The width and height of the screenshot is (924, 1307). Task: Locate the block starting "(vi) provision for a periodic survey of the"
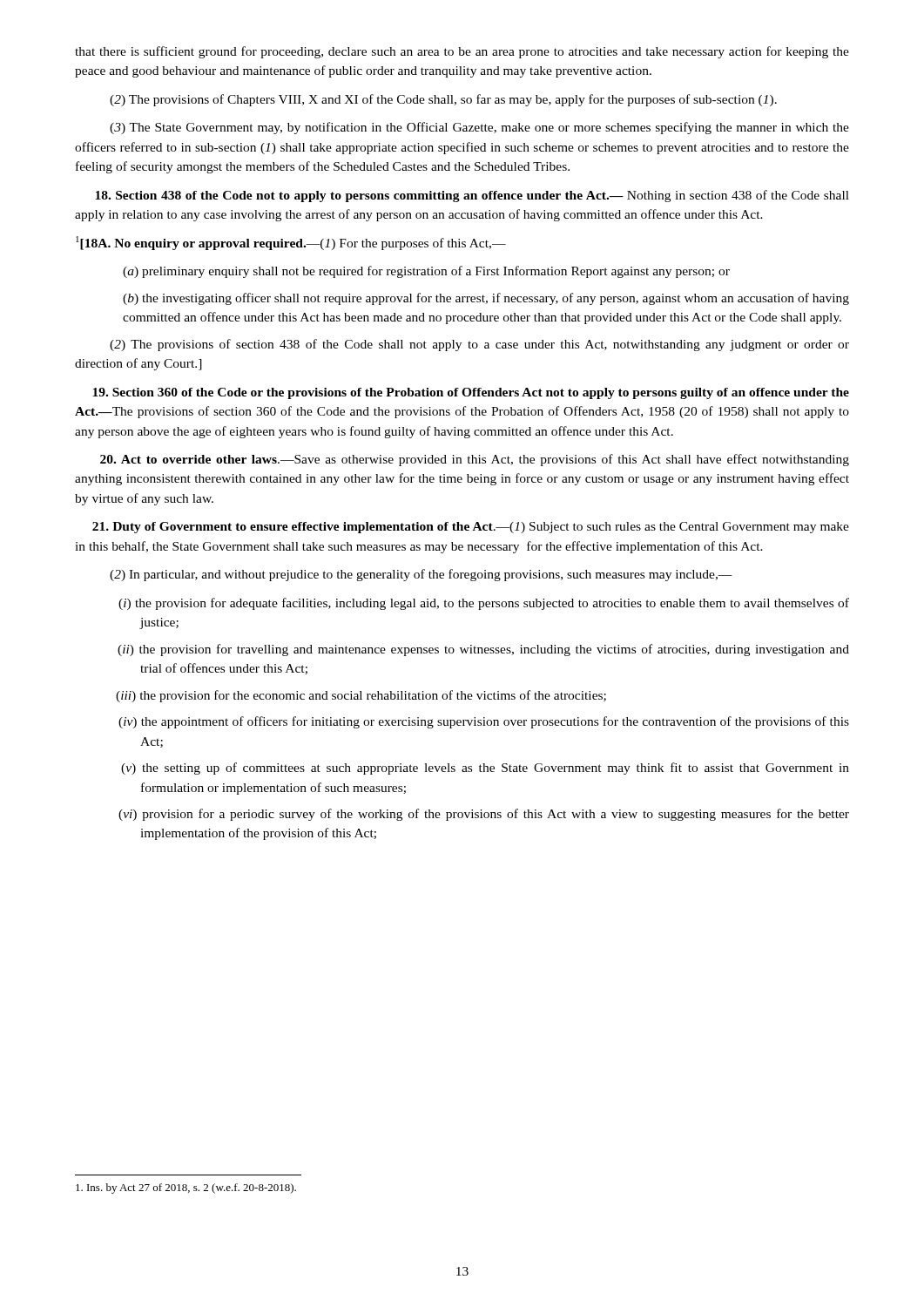tap(484, 824)
